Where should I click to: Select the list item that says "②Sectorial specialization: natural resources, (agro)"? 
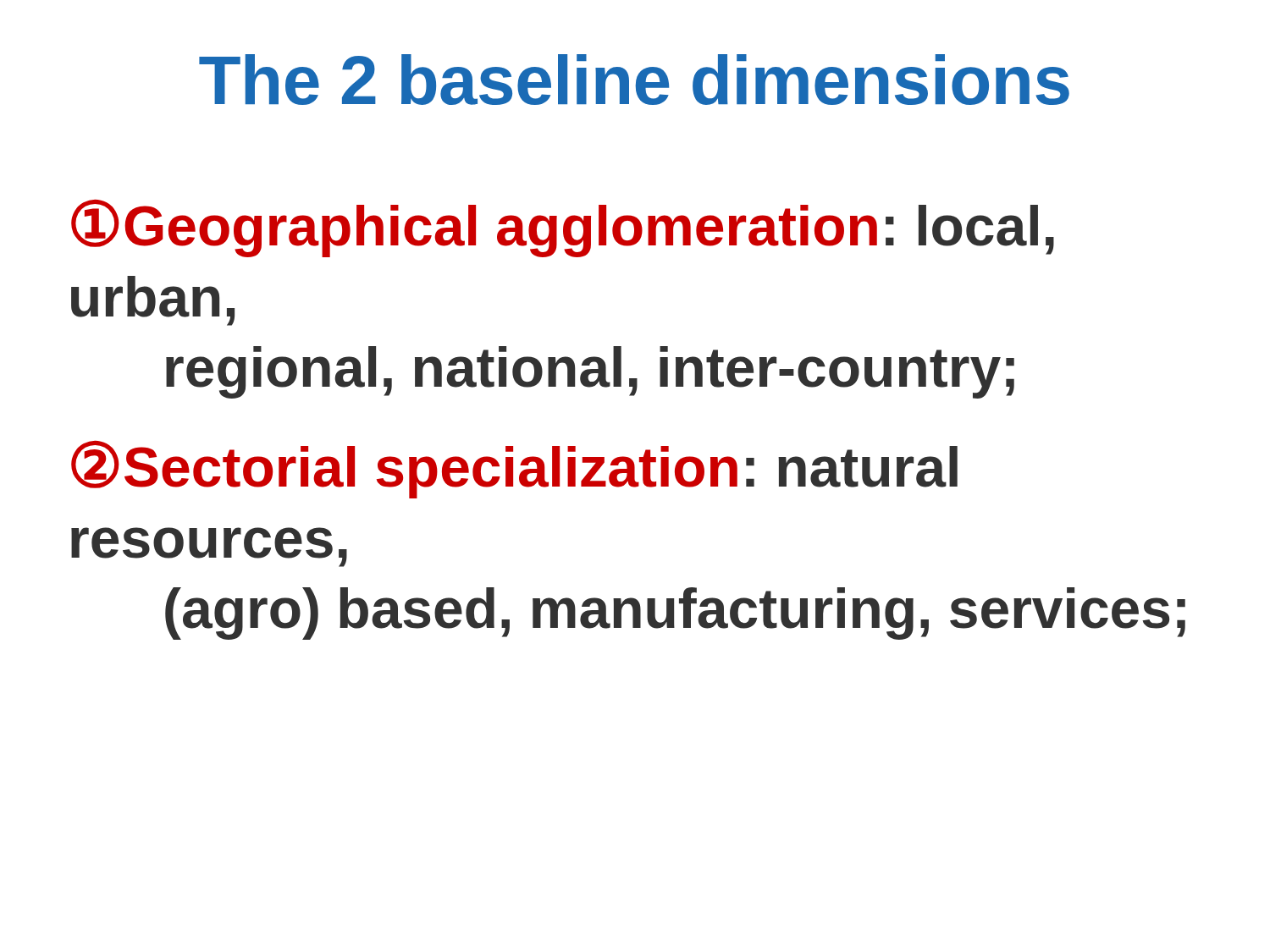pyautogui.click(x=514, y=470)
